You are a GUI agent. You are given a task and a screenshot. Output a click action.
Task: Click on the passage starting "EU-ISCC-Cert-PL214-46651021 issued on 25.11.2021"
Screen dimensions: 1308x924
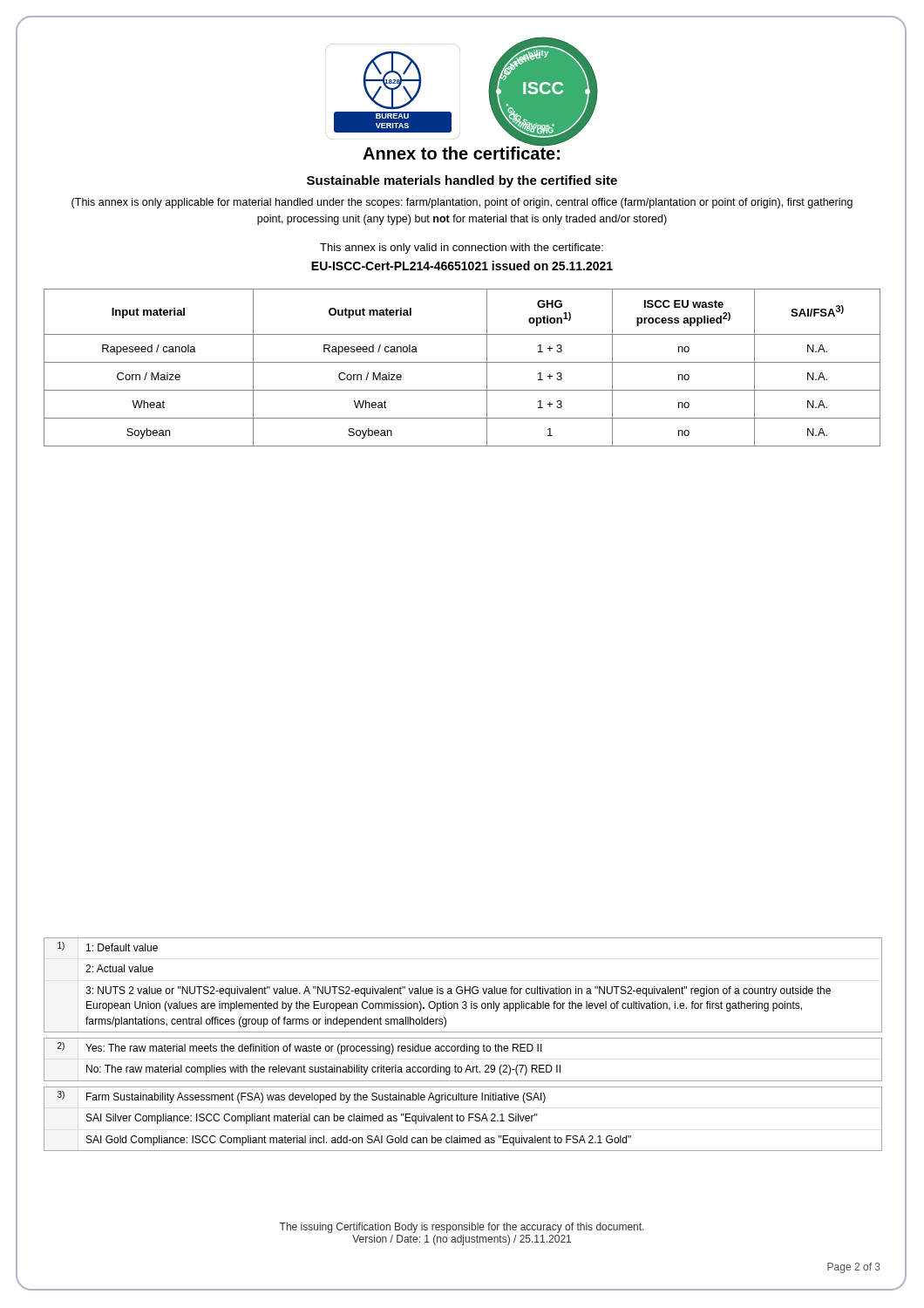coord(462,266)
